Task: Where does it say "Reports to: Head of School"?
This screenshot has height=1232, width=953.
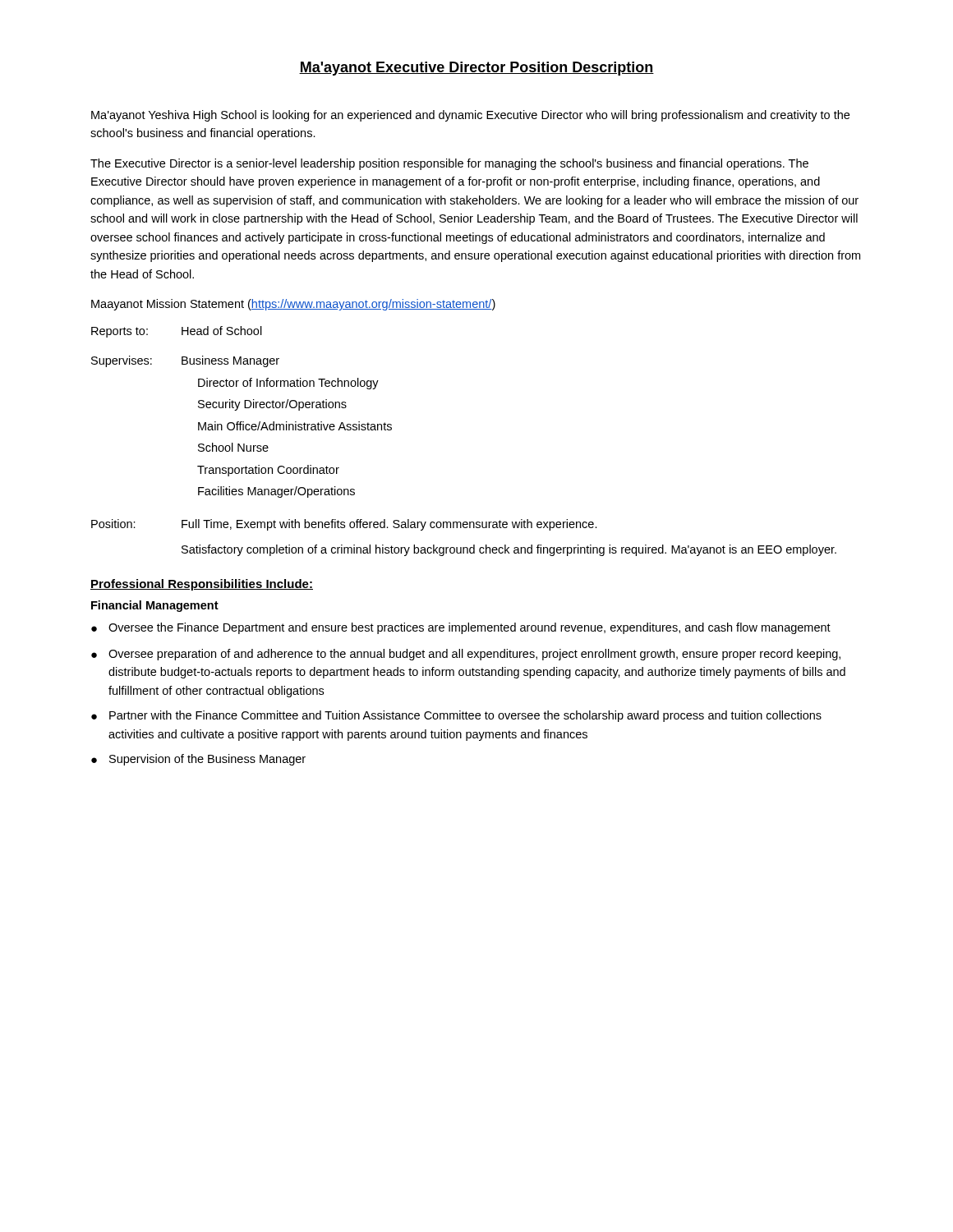Action: tap(114, 331)
